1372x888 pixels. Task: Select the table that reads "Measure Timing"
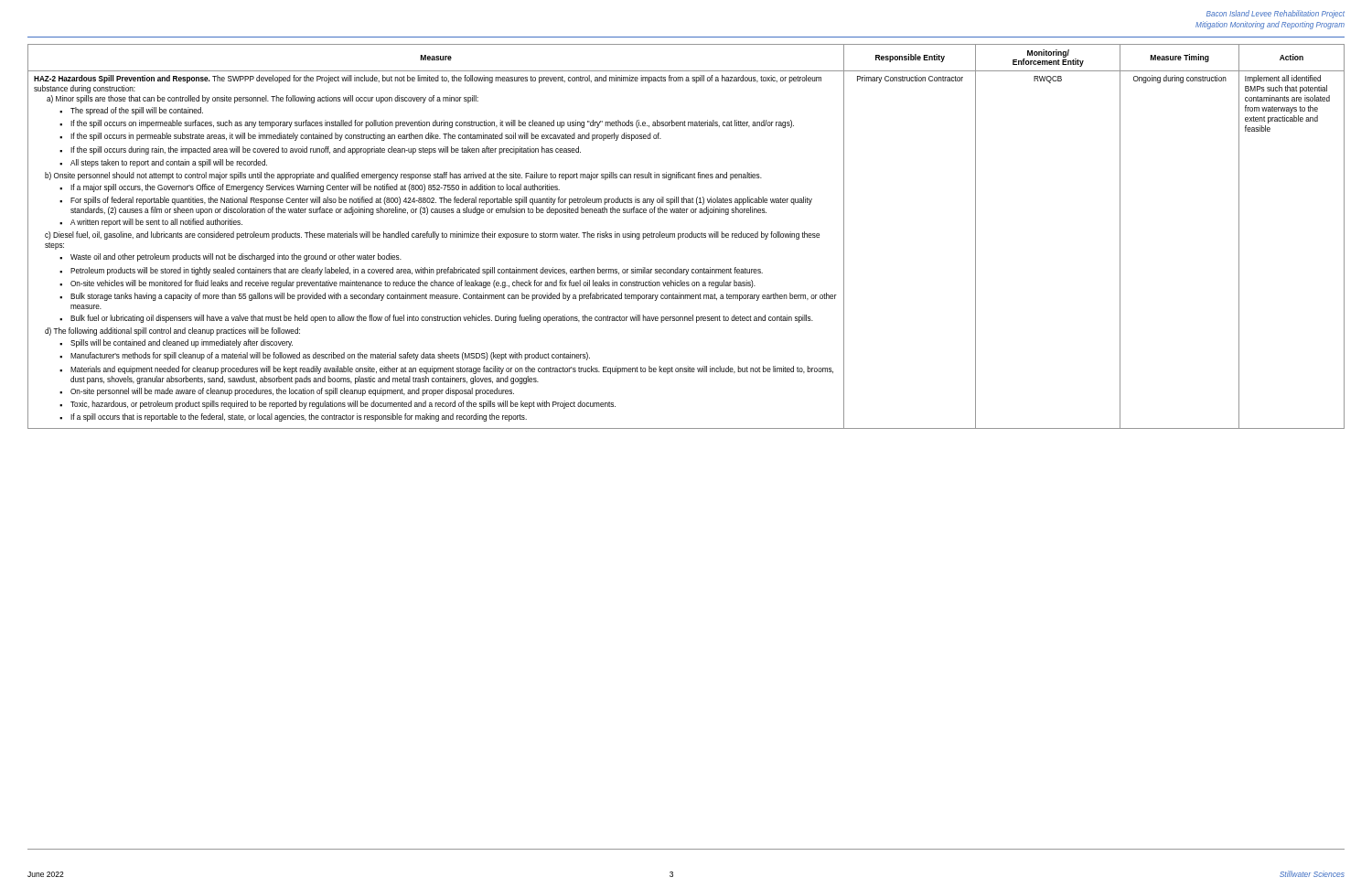(686, 236)
